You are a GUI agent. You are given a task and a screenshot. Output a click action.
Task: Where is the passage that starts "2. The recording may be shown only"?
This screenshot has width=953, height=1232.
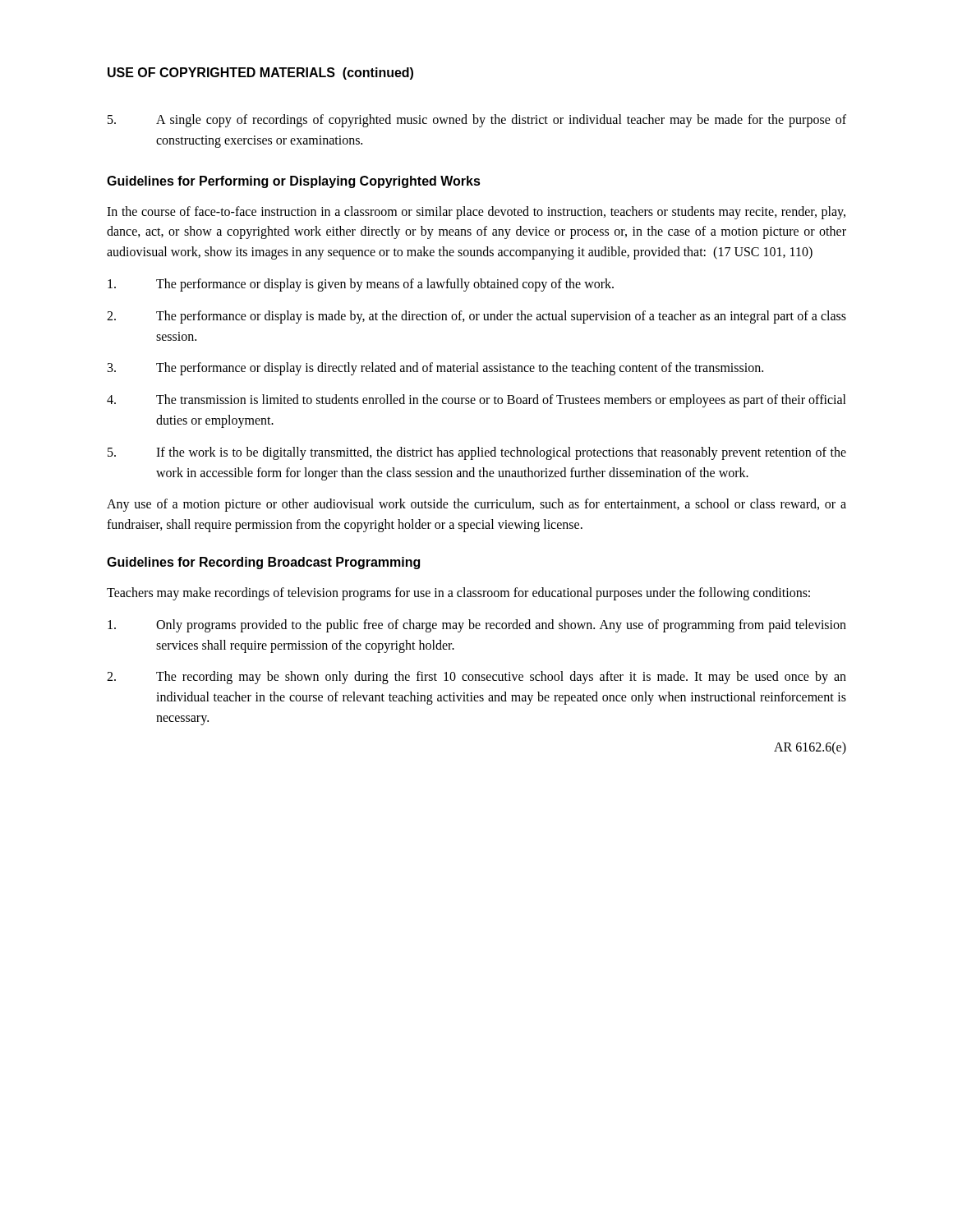point(476,698)
